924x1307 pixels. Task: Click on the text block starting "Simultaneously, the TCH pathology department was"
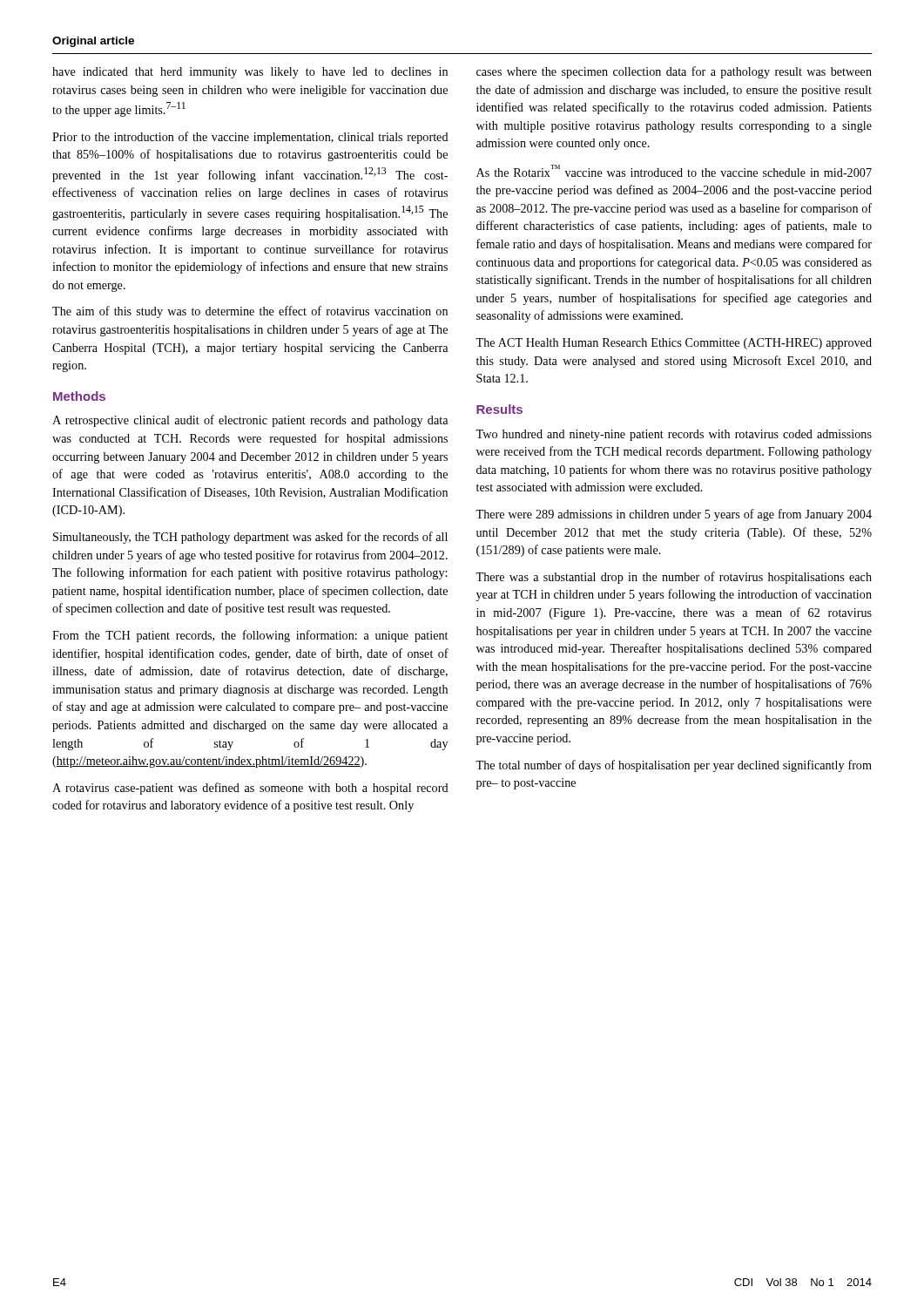[x=250, y=573]
